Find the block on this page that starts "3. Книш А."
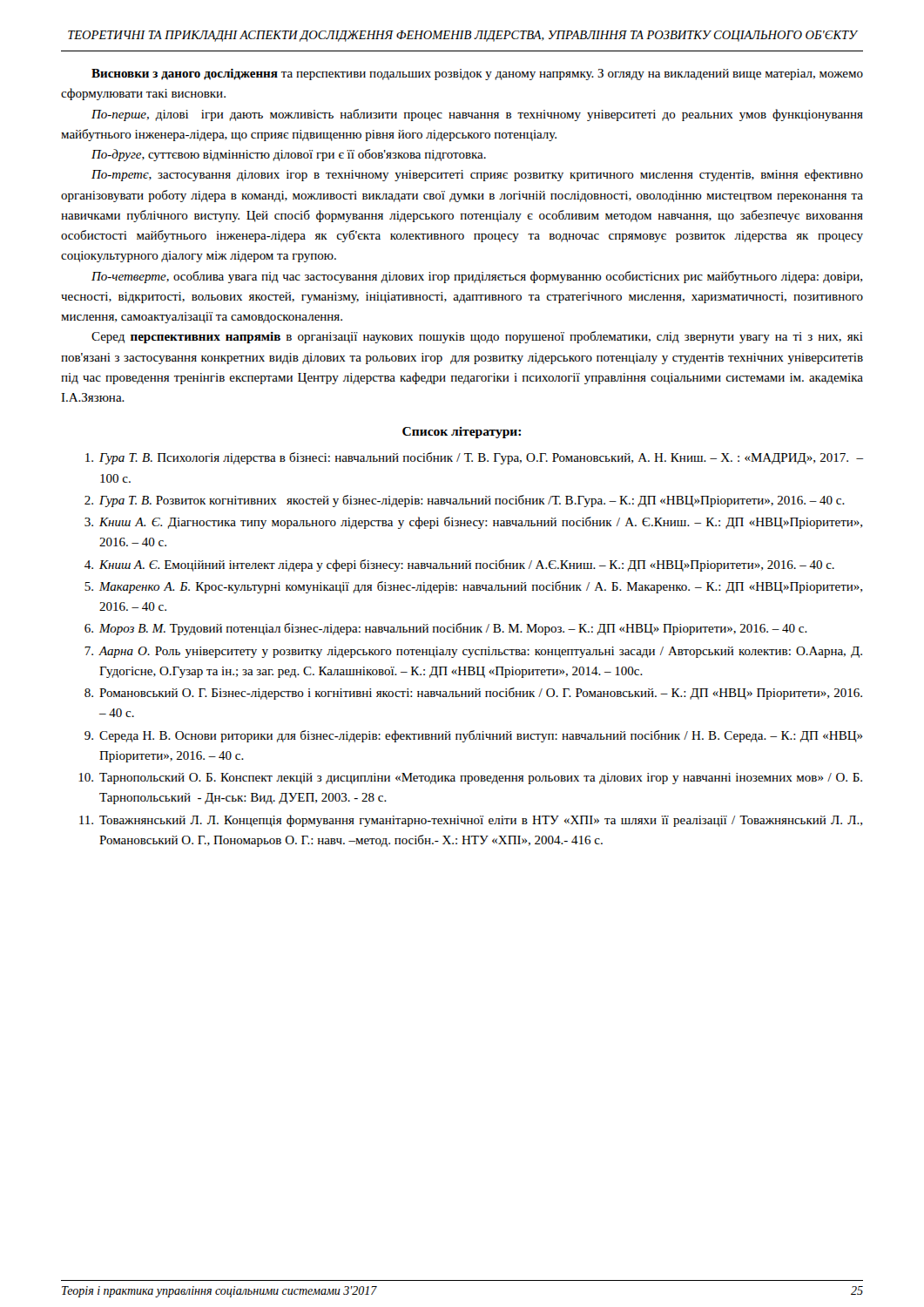924x1307 pixels. click(x=462, y=533)
